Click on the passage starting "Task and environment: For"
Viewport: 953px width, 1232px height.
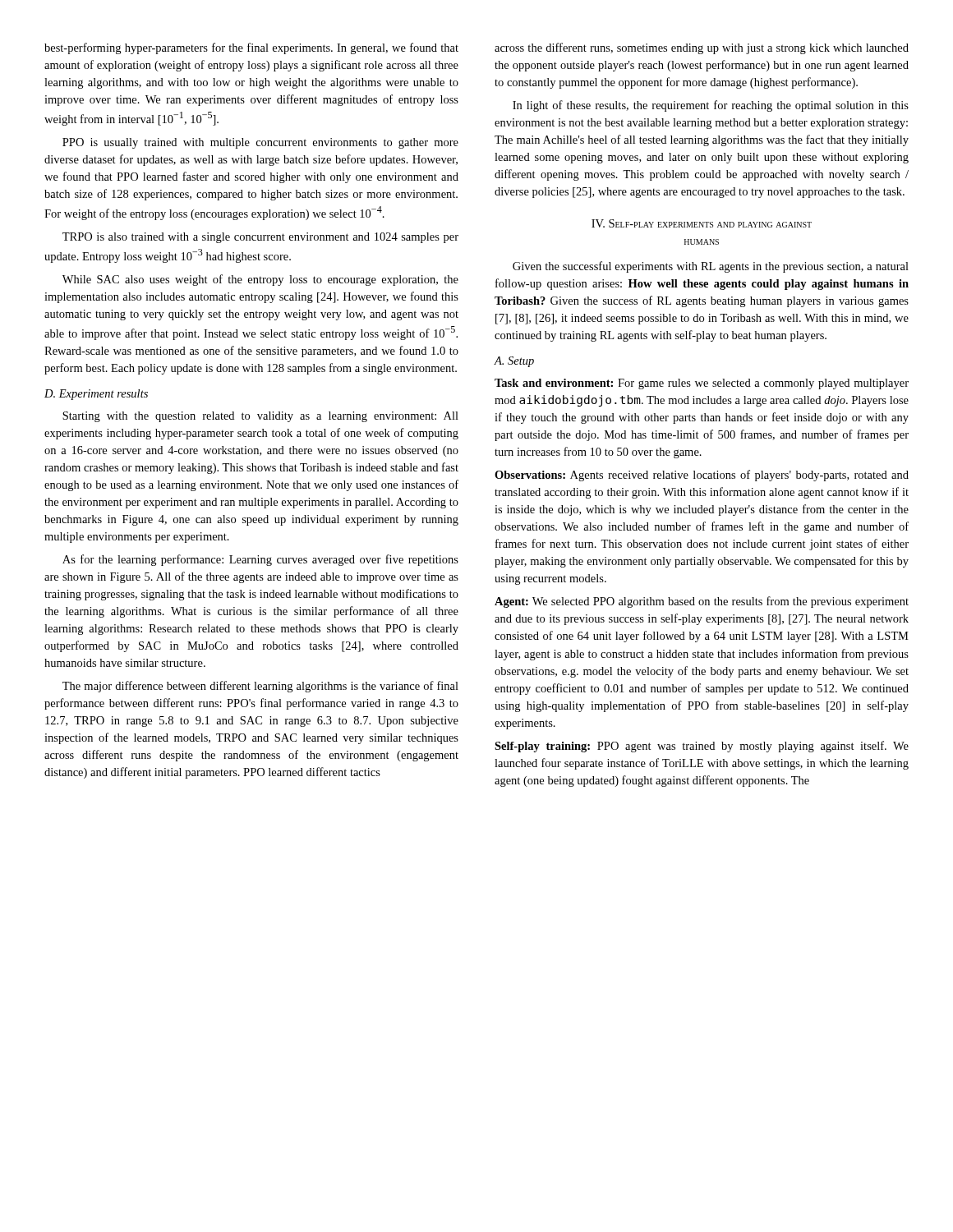point(702,418)
